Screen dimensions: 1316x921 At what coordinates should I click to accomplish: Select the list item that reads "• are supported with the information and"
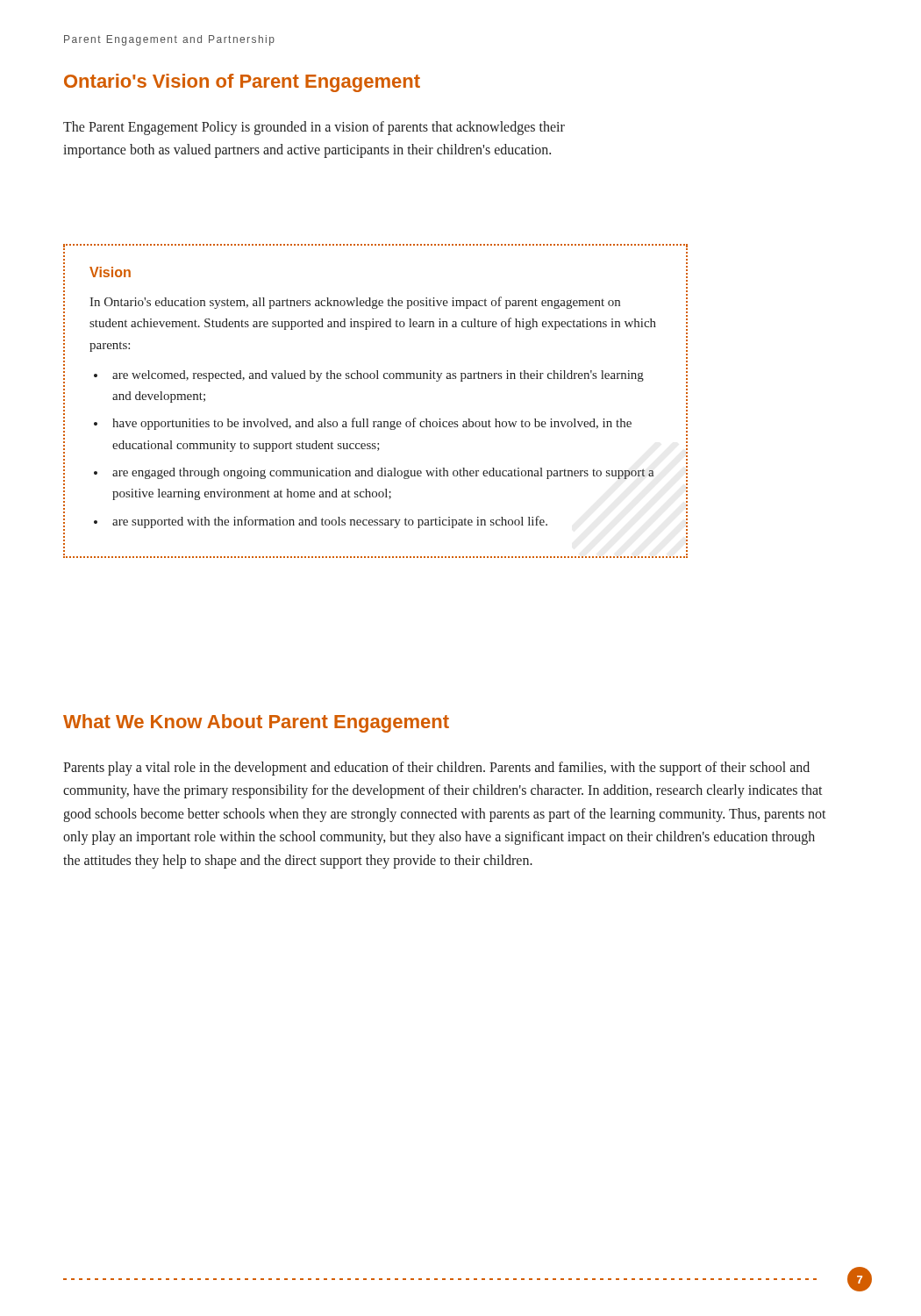click(x=321, y=521)
